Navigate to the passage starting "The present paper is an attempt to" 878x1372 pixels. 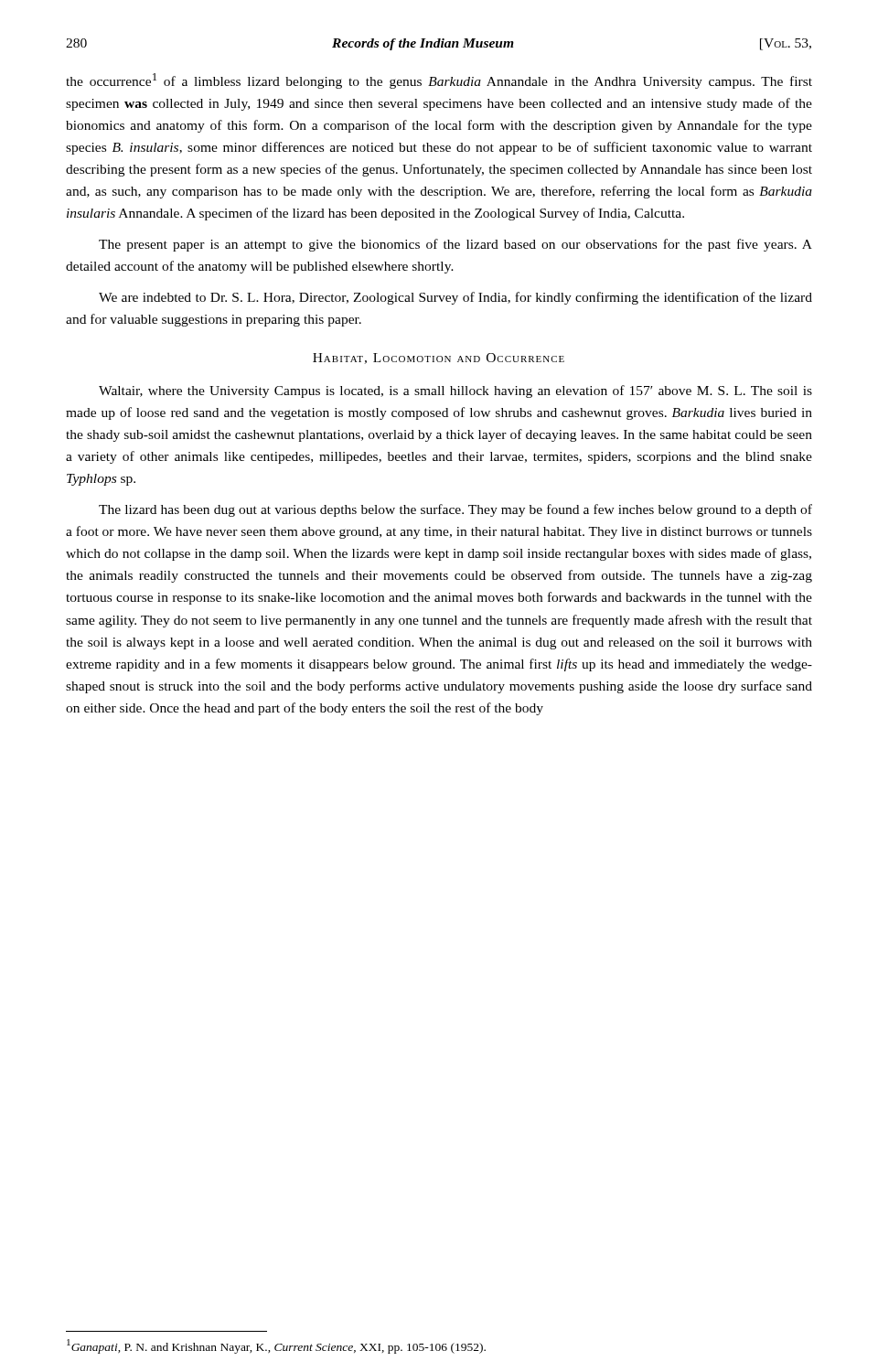(x=439, y=255)
